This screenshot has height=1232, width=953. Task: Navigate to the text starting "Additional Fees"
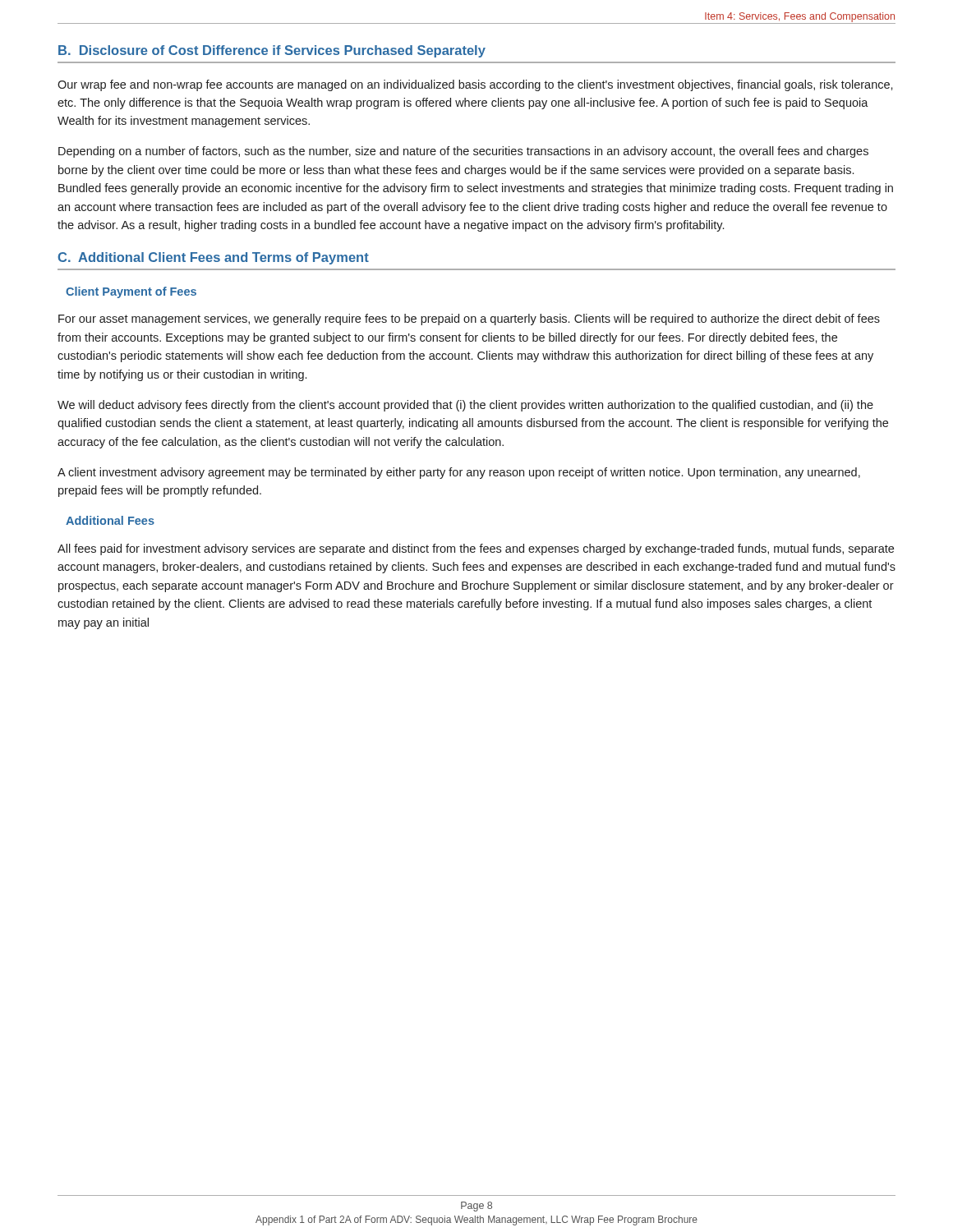(x=110, y=520)
